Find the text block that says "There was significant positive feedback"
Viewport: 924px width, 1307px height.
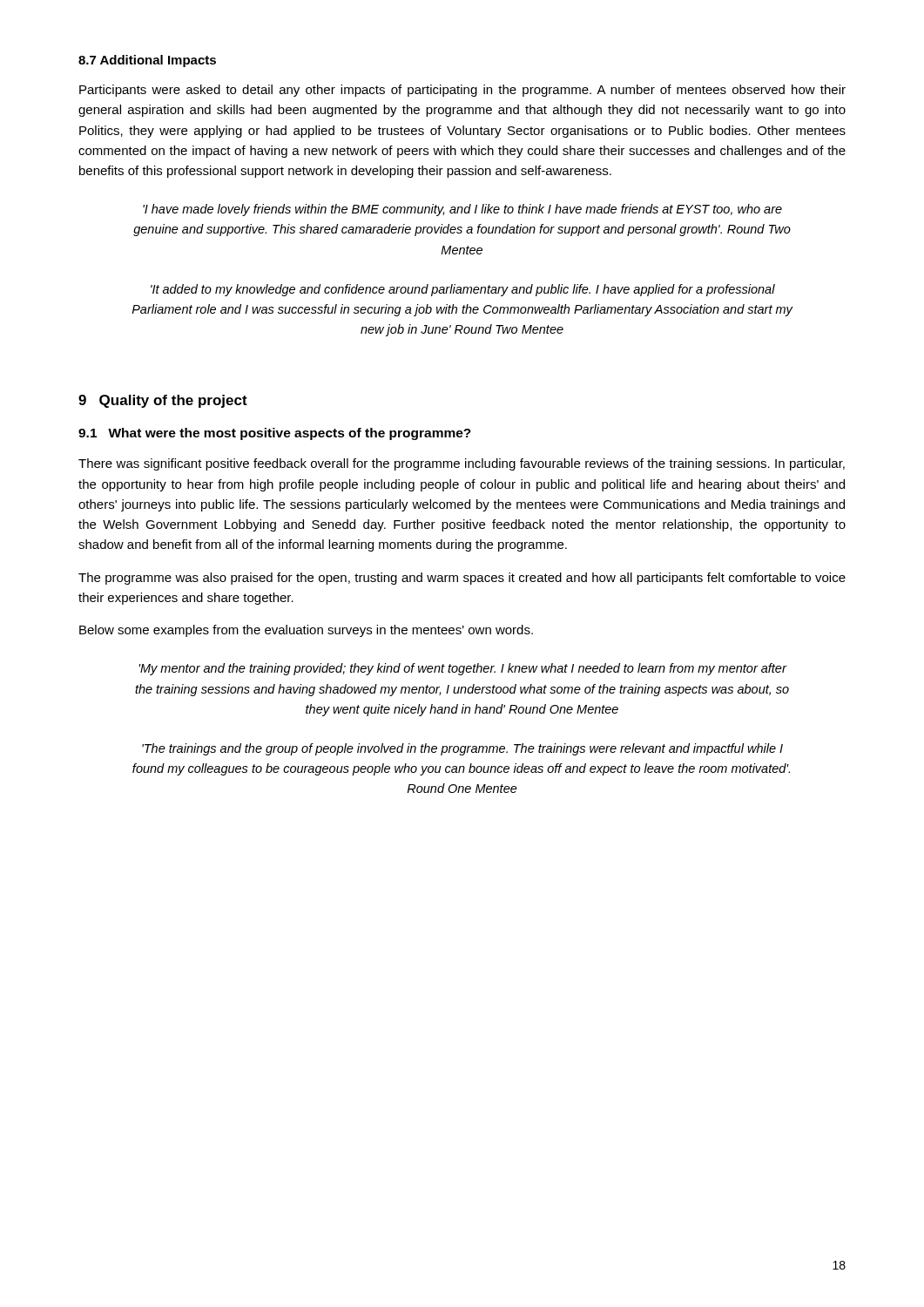click(462, 504)
